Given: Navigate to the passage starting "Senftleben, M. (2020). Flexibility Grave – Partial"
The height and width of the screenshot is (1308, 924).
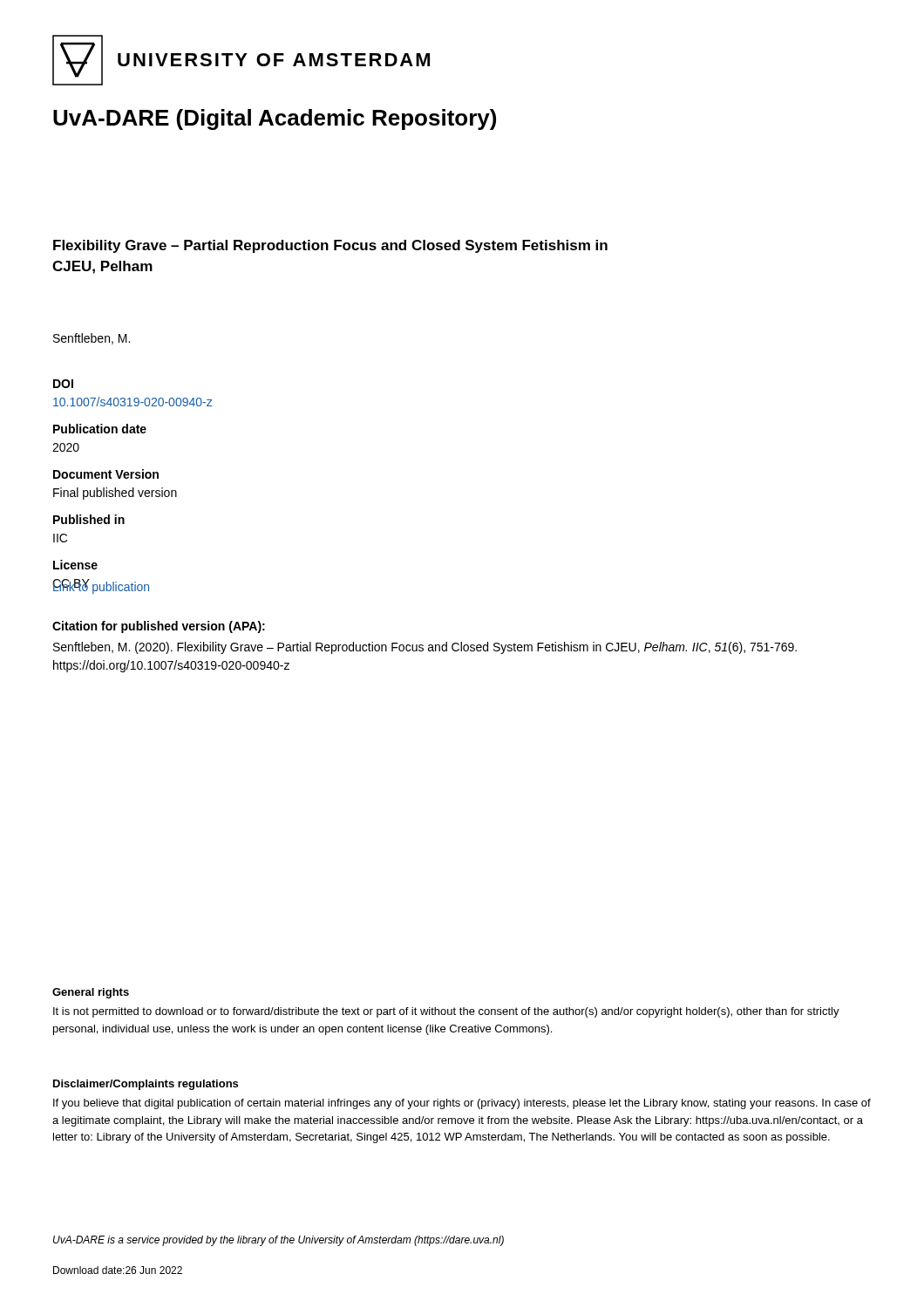Looking at the screenshot, I should pos(425,656).
